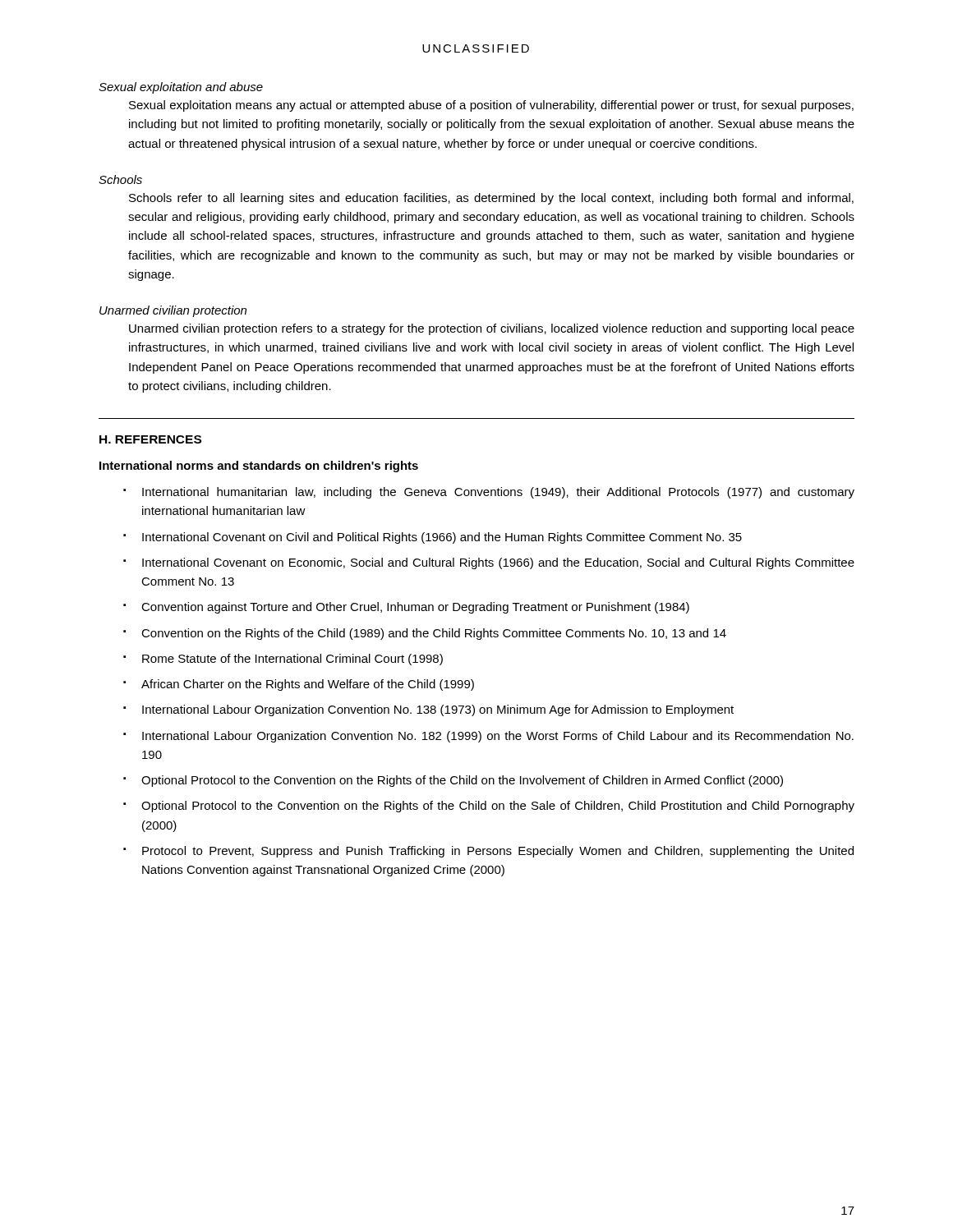The image size is (953, 1232).
Task: Click on the region starting "Convention on the Rights of the"
Action: 489,633
